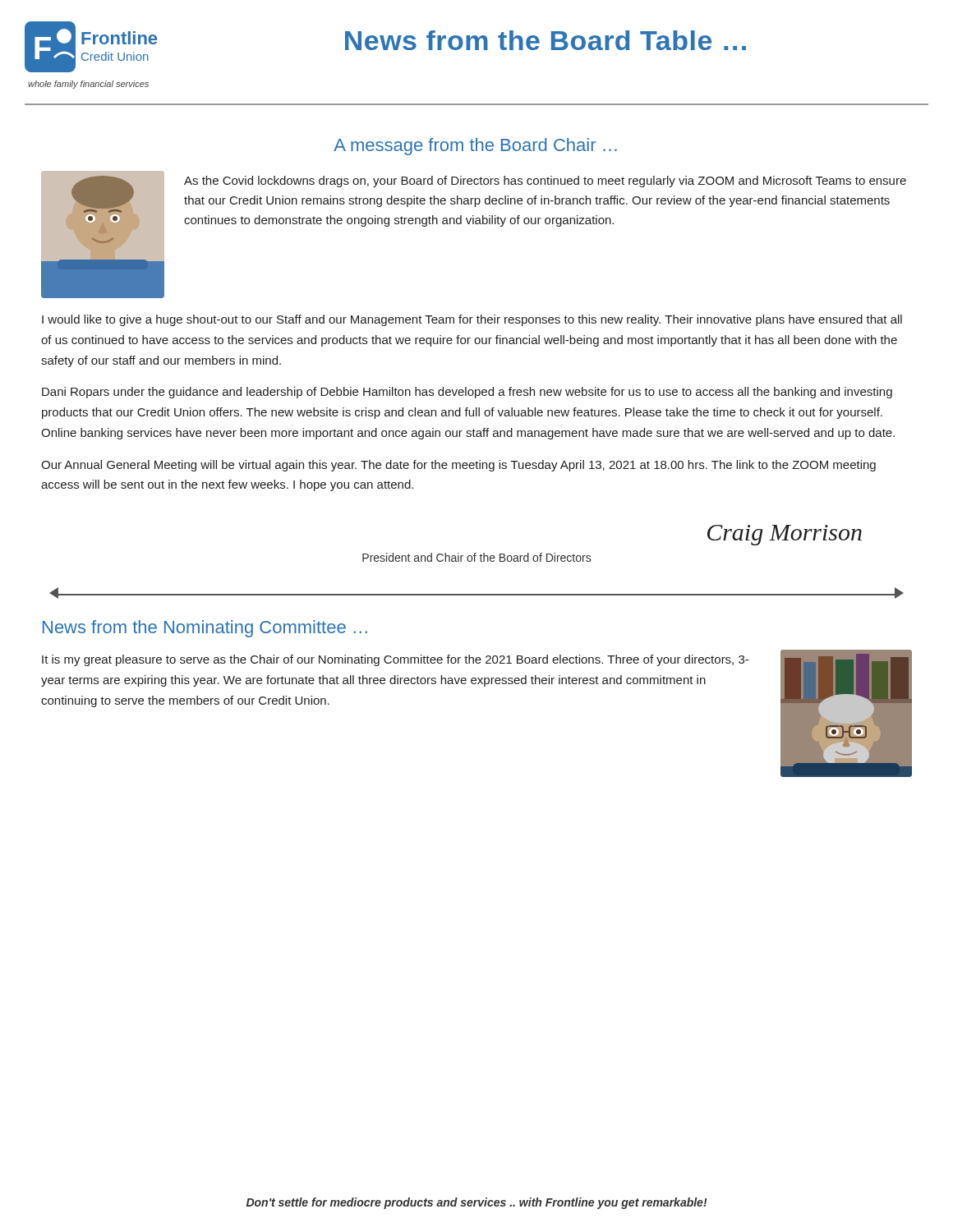Click on the element starting "It is my"

pos(395,679)
